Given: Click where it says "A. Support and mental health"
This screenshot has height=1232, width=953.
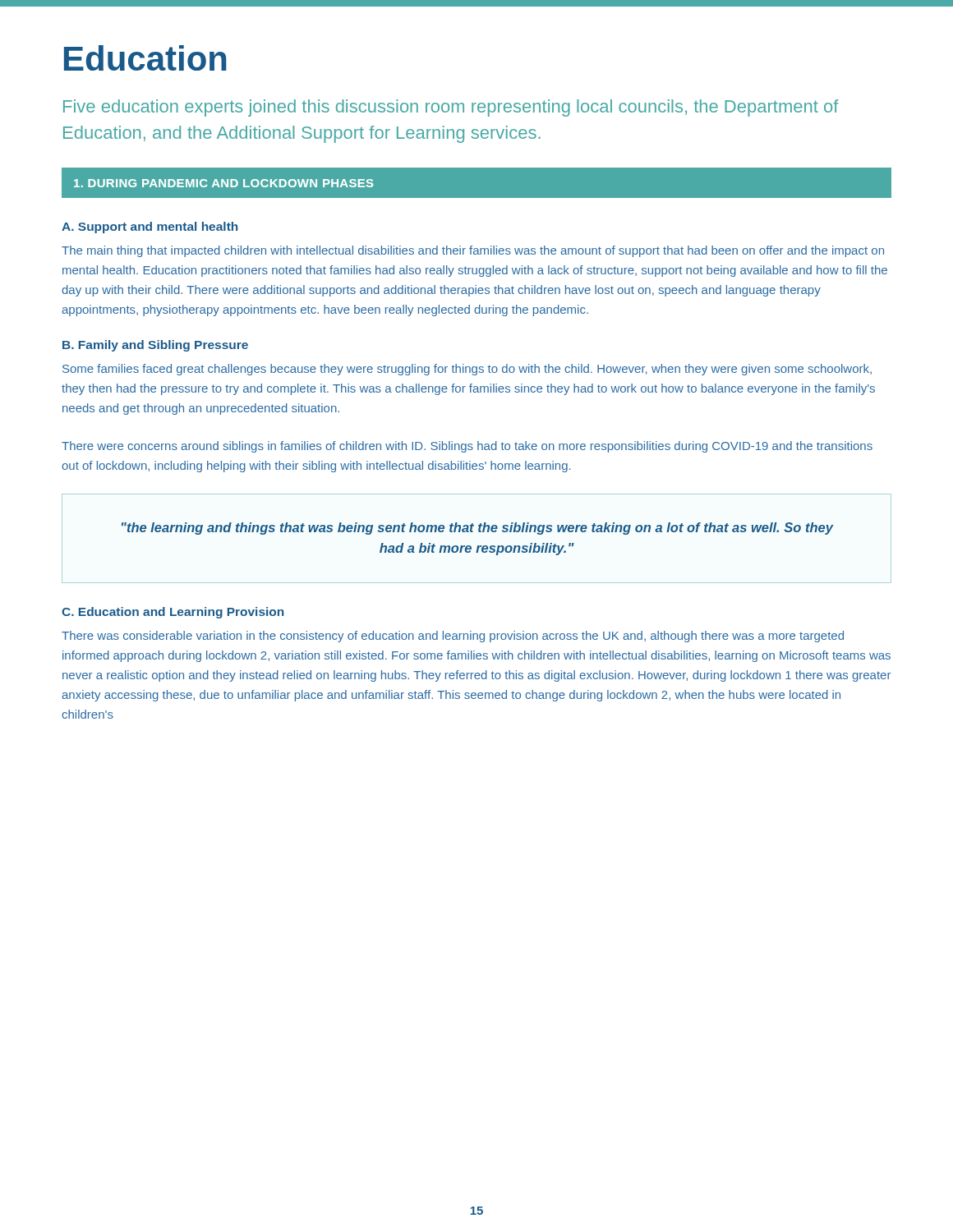Looking at the screenshot, I should [x=150, y=226].
